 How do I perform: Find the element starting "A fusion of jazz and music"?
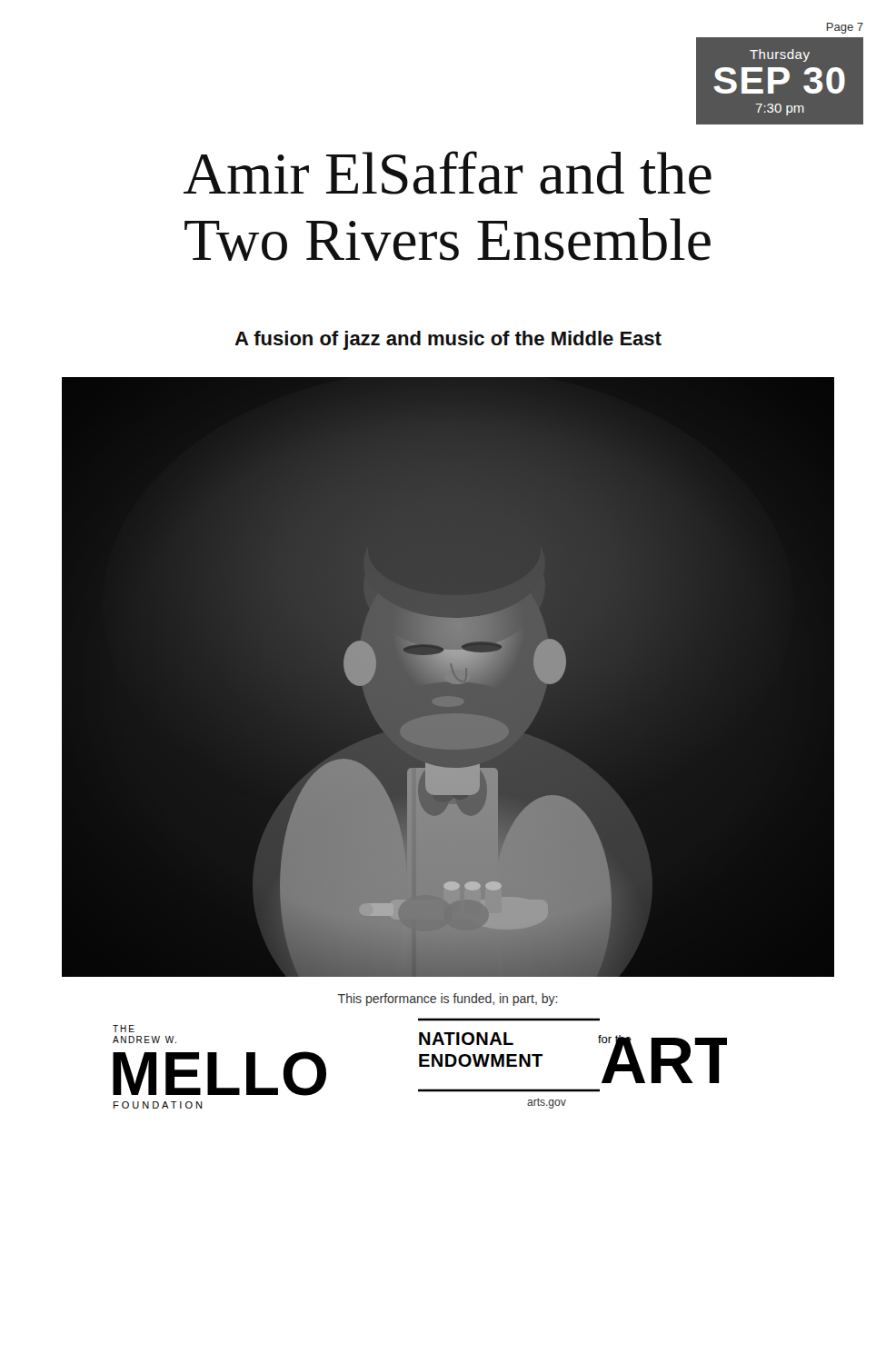point(448,339)
